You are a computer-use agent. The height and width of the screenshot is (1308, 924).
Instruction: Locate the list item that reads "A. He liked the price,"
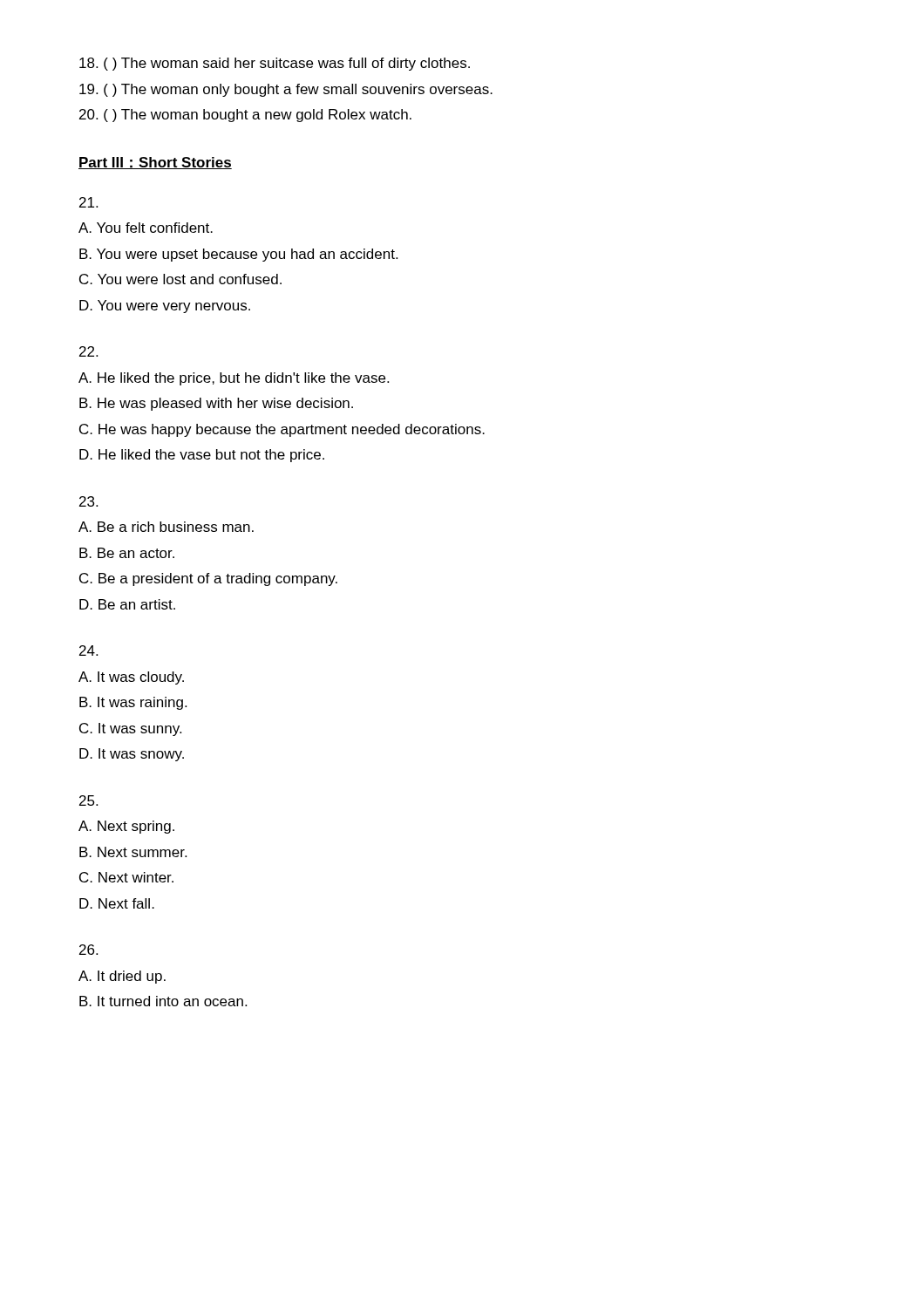[x=234, y=378]
